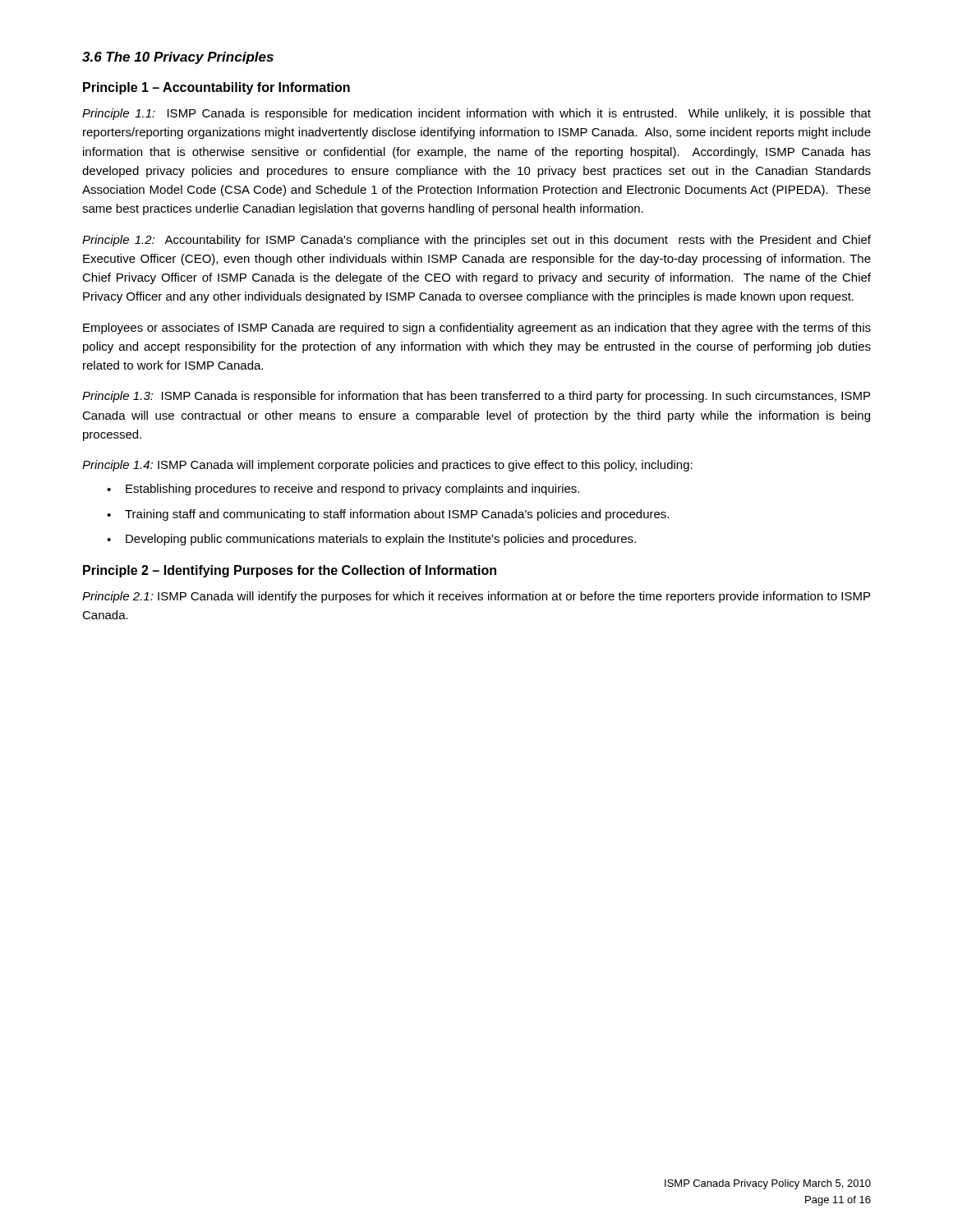
Task: Point to the block starting "Employees or associates of ISMP Canada are required"
Action: 476,346
